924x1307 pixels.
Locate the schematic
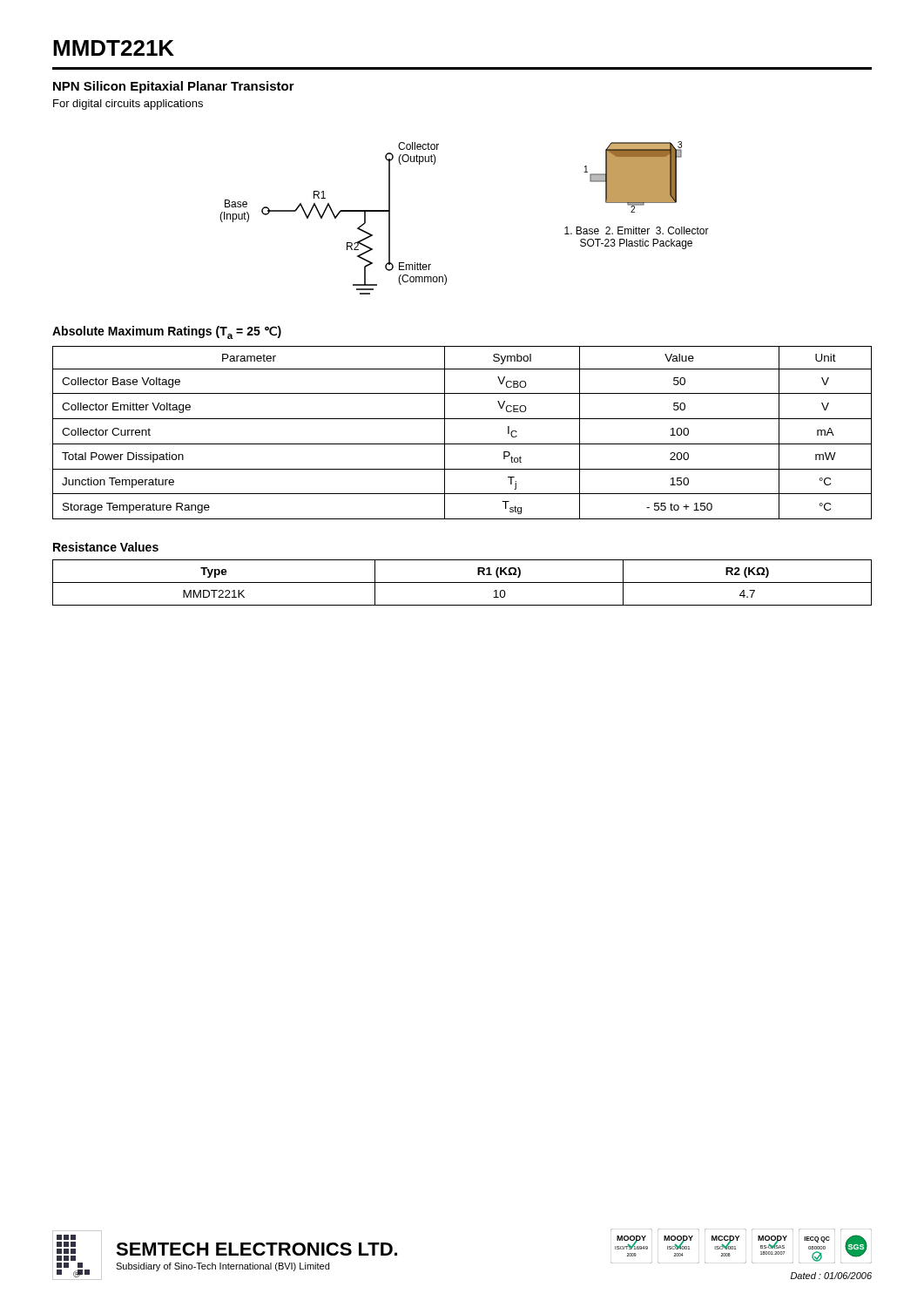pos(462,211)
